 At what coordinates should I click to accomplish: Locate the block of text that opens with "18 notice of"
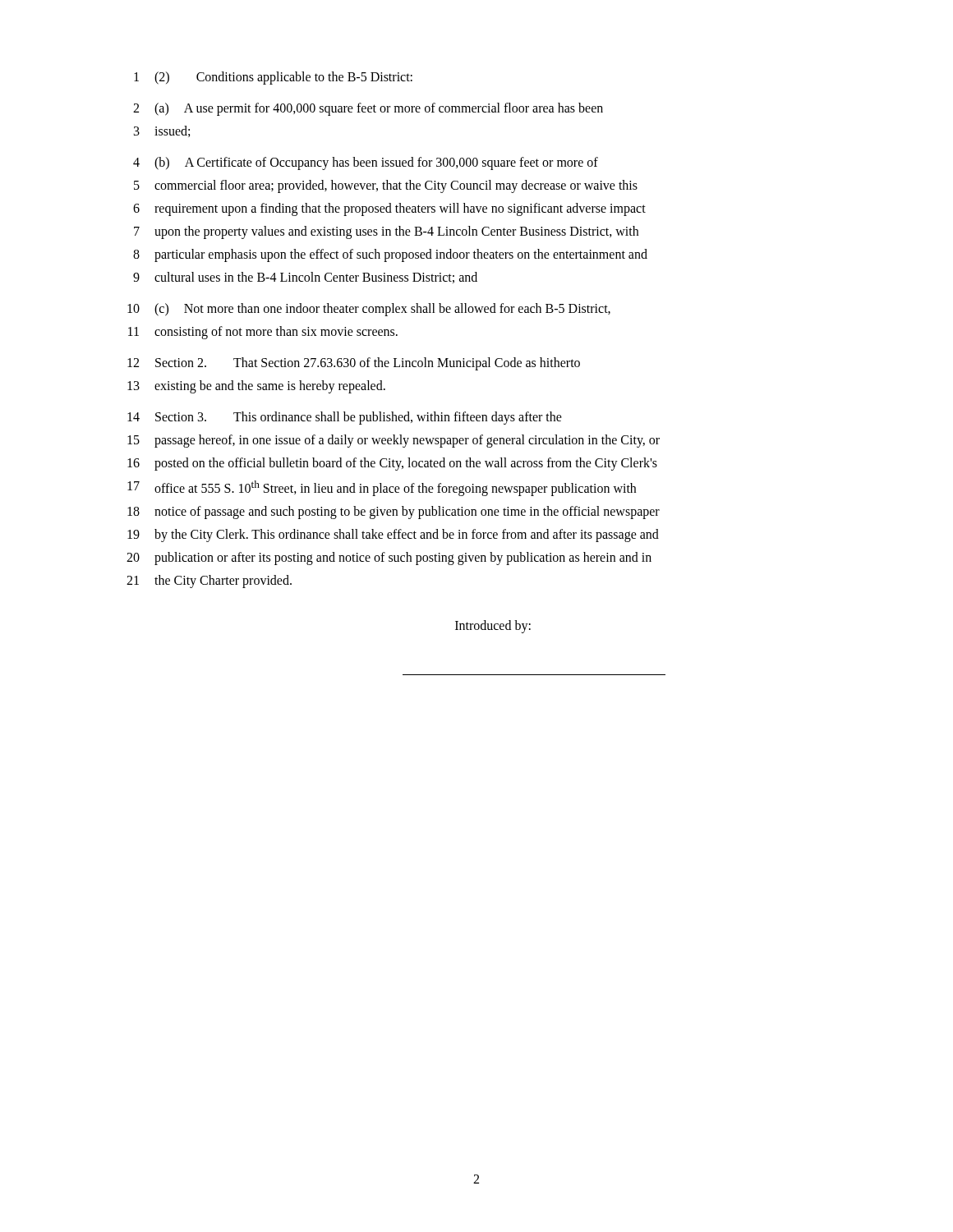pos(476,512)
